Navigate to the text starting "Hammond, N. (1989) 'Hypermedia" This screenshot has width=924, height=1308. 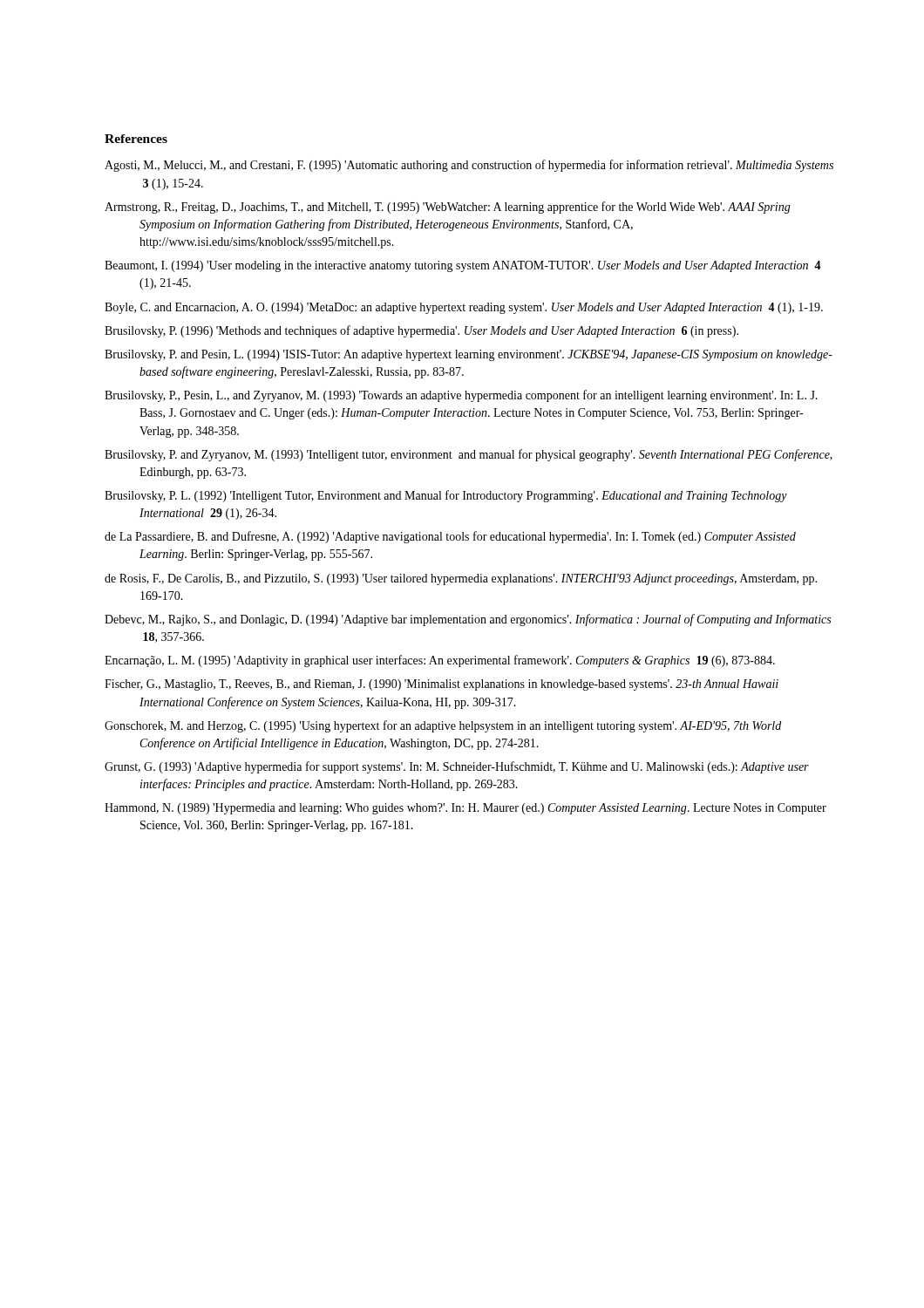pos(465,817)
